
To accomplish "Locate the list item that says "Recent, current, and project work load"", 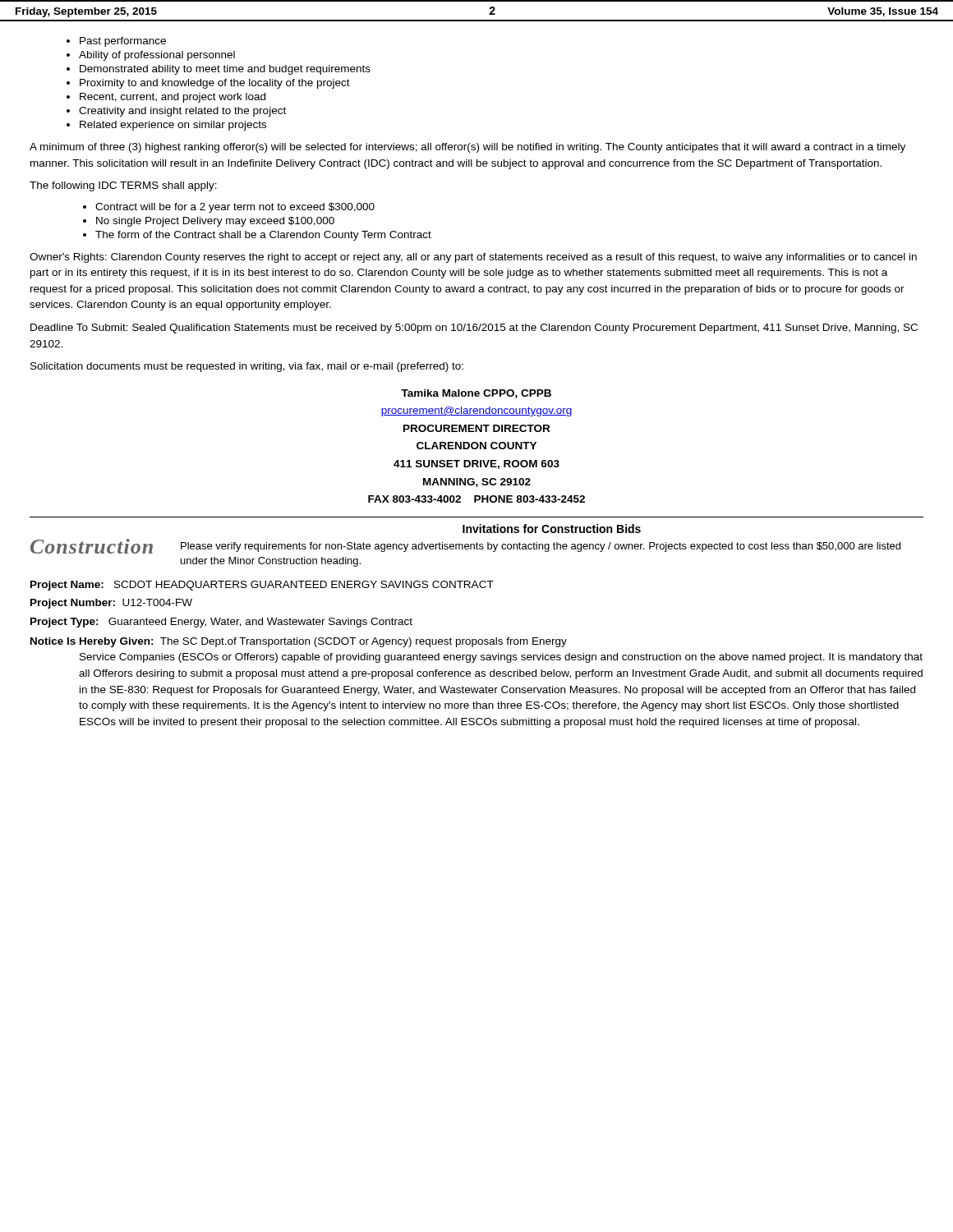I will (173, 96).
